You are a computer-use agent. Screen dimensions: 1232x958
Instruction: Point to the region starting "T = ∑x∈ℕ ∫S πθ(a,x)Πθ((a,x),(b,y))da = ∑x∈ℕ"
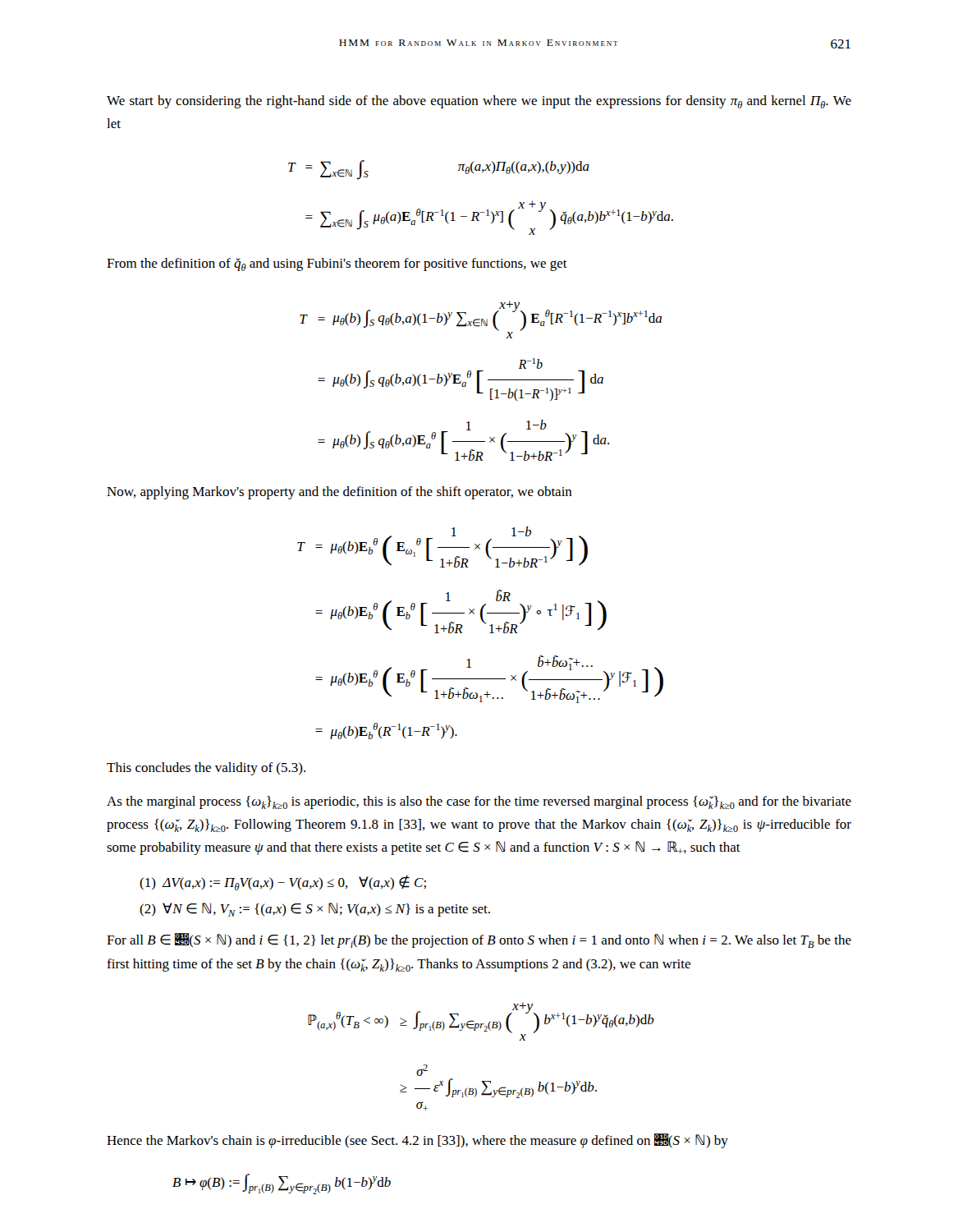[x=479, y=197]
